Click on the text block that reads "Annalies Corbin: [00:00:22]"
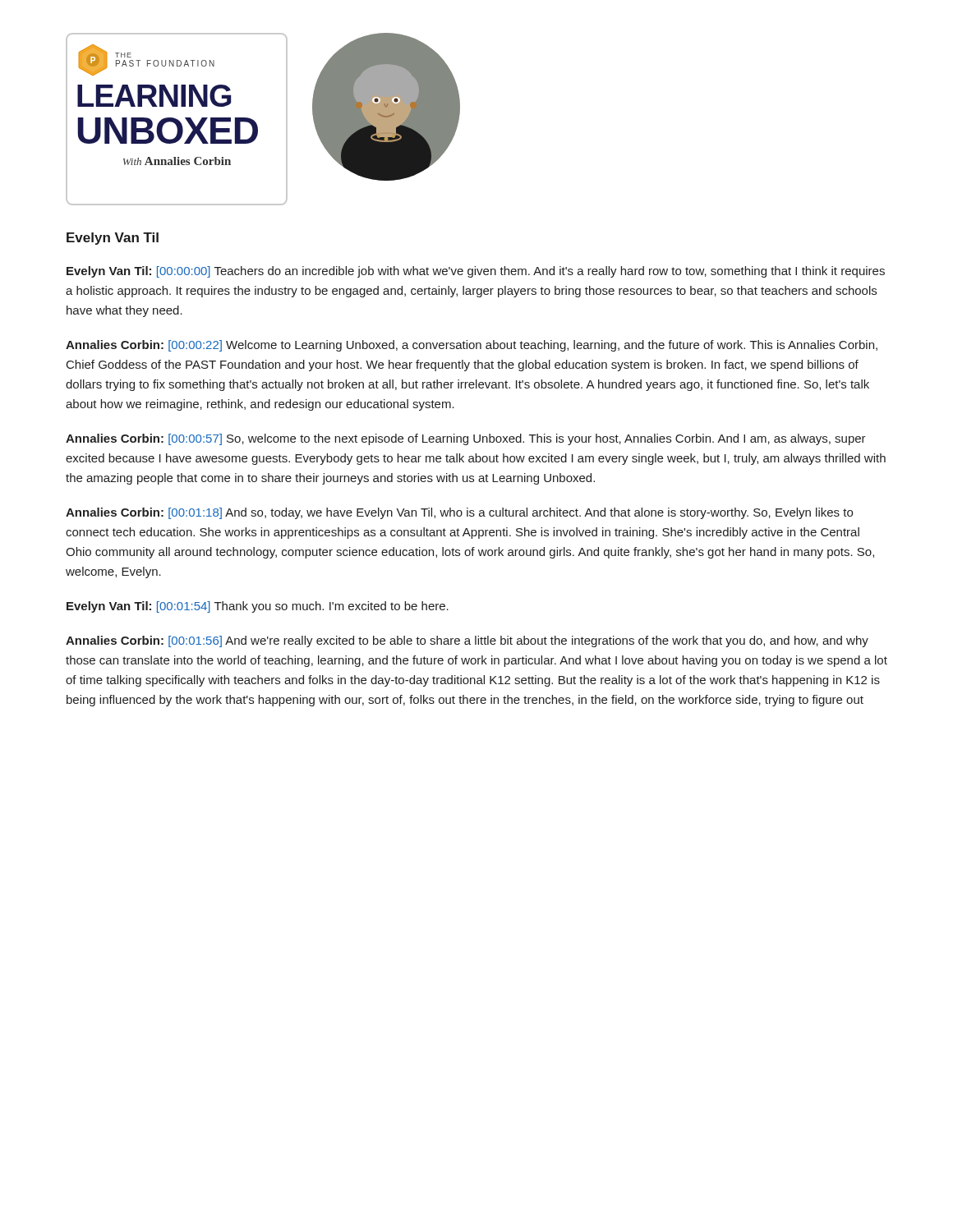The image size is (953, 1232). 472,374
